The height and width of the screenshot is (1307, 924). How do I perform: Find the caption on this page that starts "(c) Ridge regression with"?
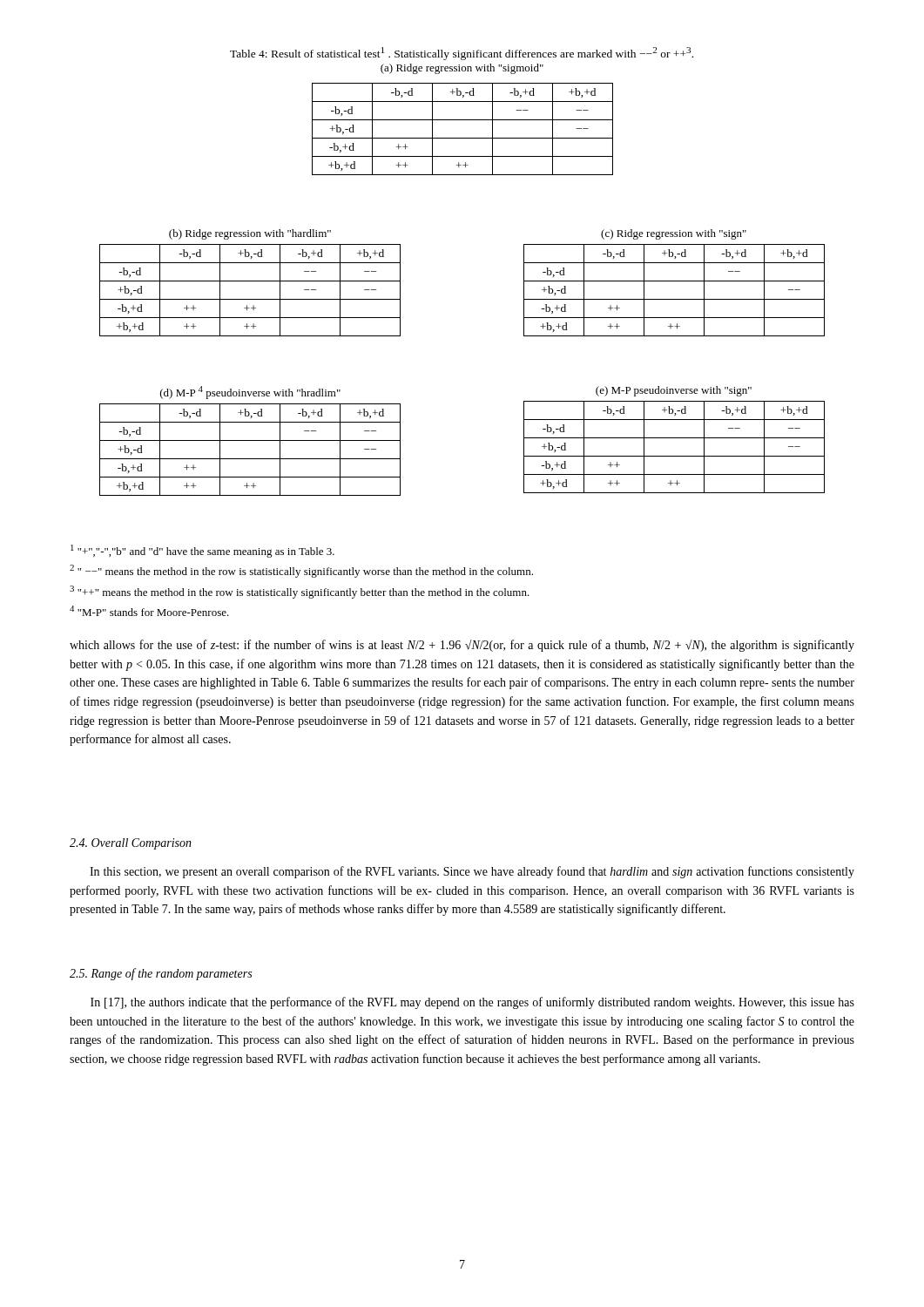click(x=674, y=281)
